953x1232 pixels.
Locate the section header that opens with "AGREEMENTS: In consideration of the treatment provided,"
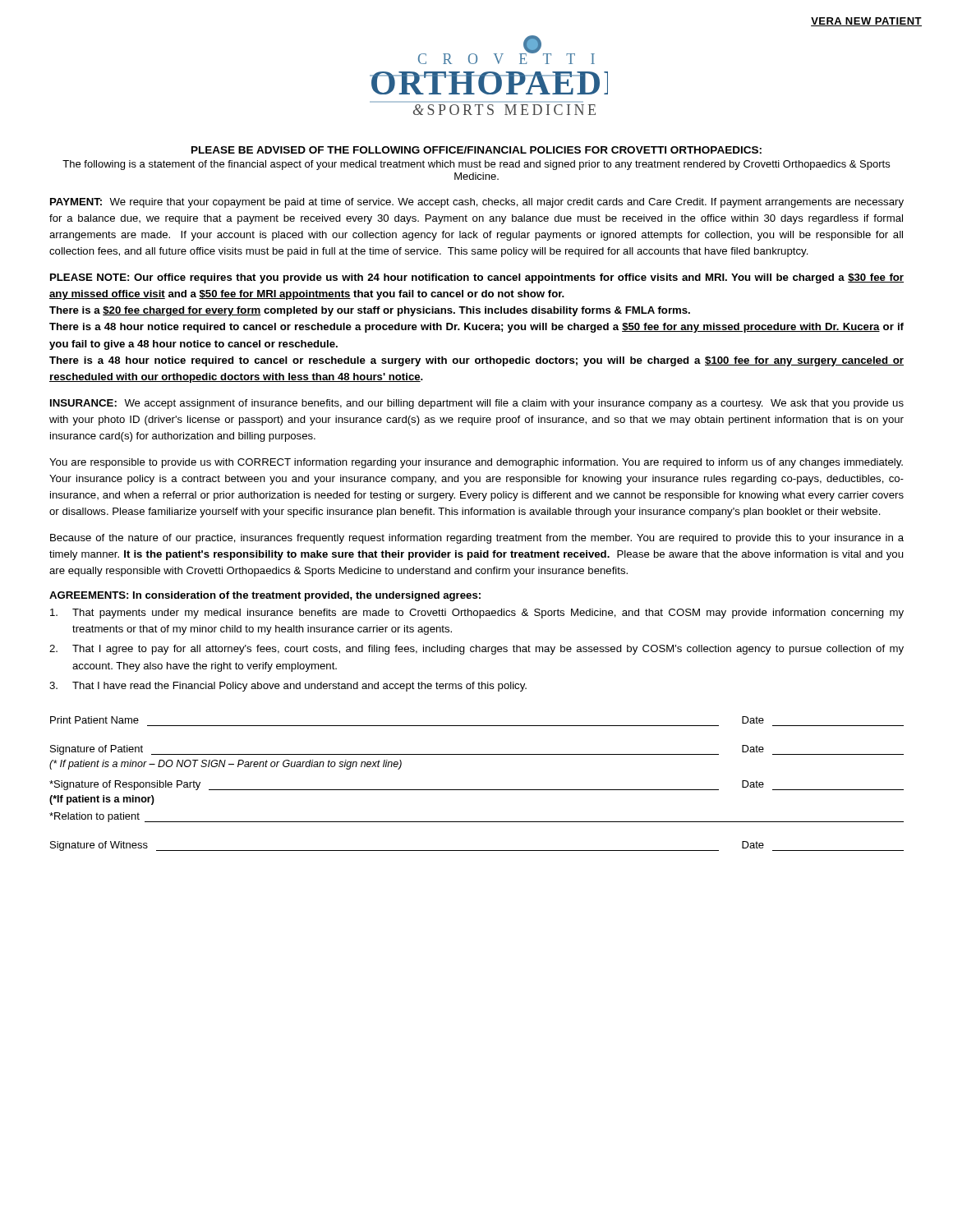(x=265, y=595)
